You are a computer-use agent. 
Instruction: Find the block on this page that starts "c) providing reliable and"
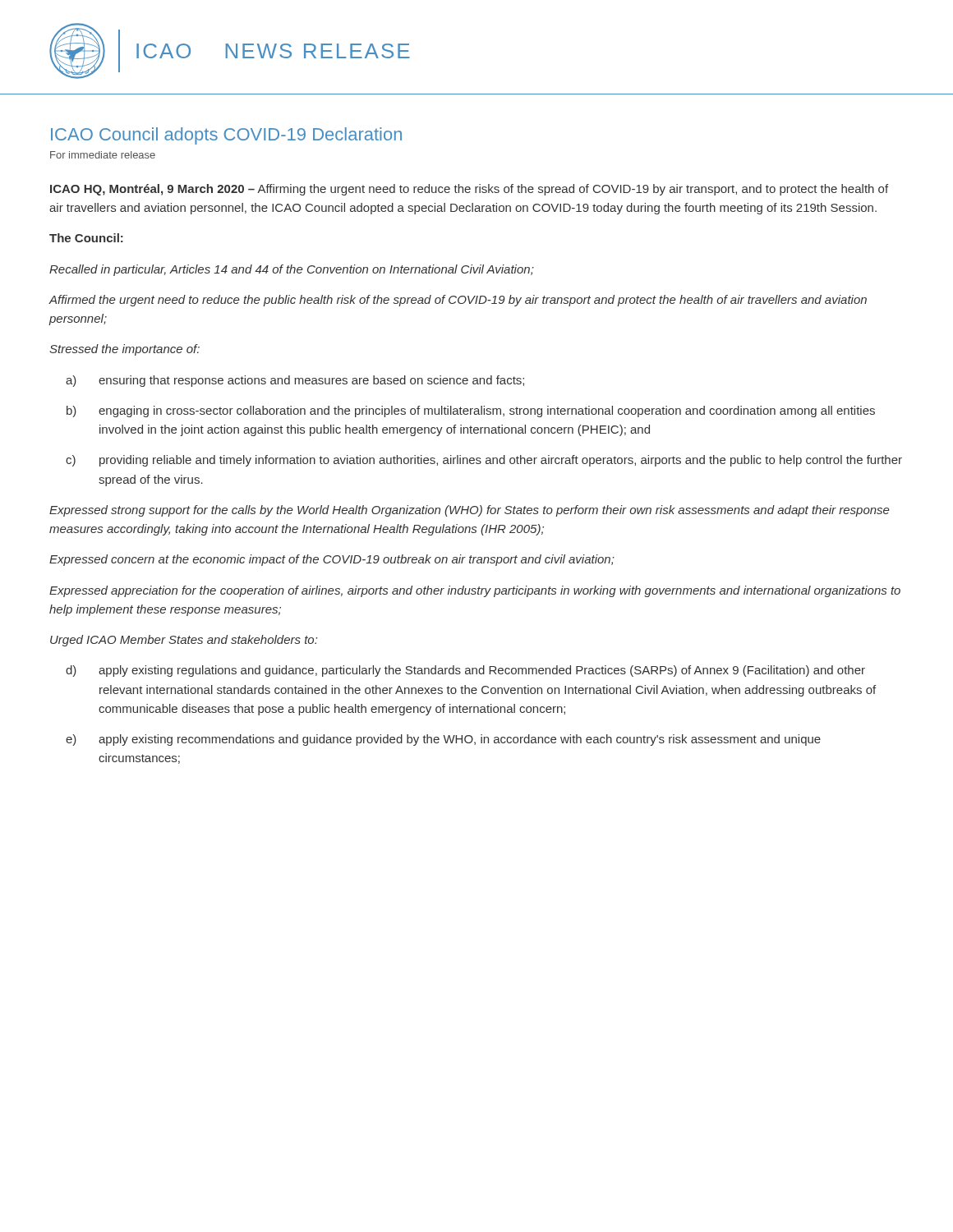pos(476,469)
